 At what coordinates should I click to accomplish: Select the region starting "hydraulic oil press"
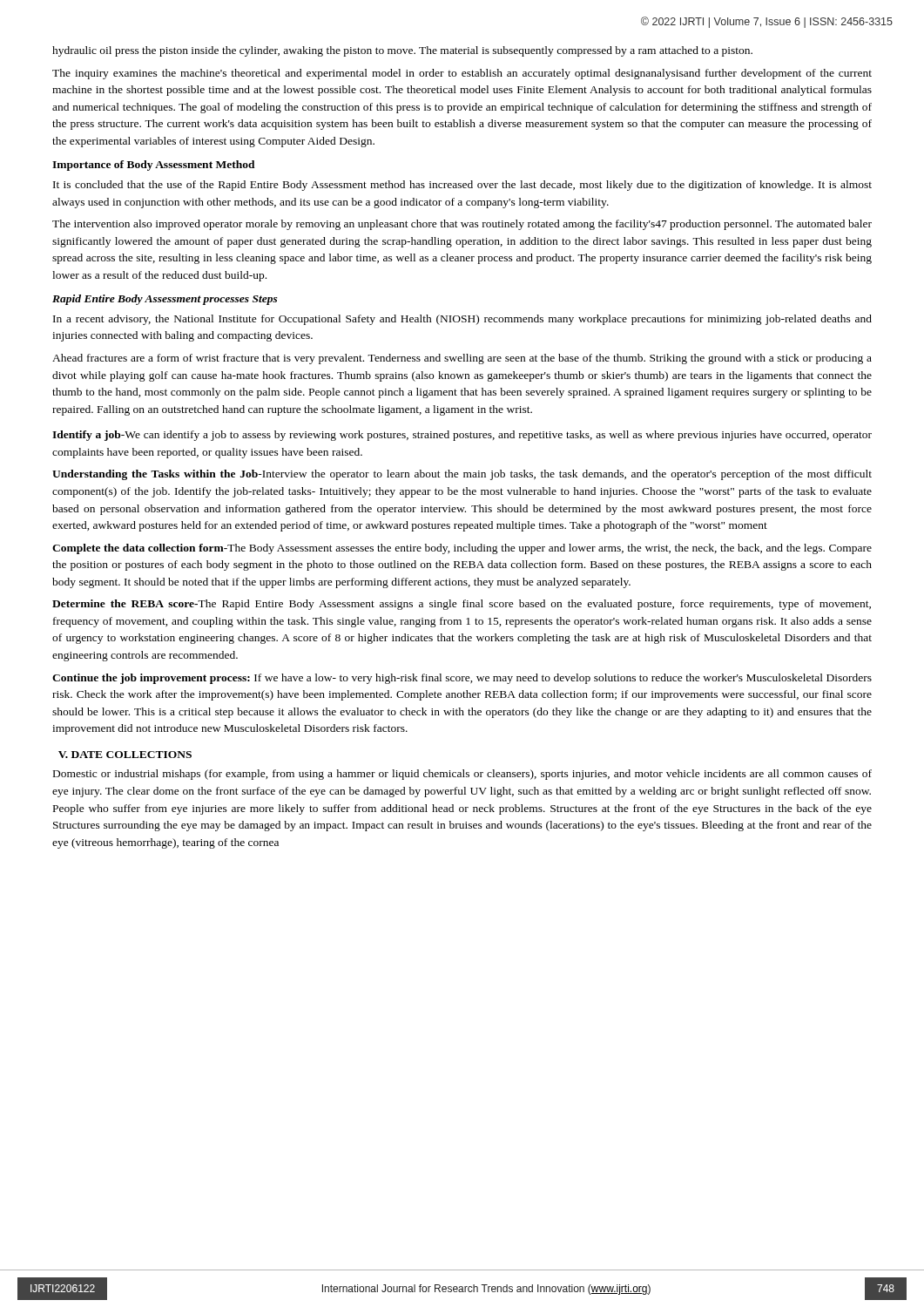point(462,96)
